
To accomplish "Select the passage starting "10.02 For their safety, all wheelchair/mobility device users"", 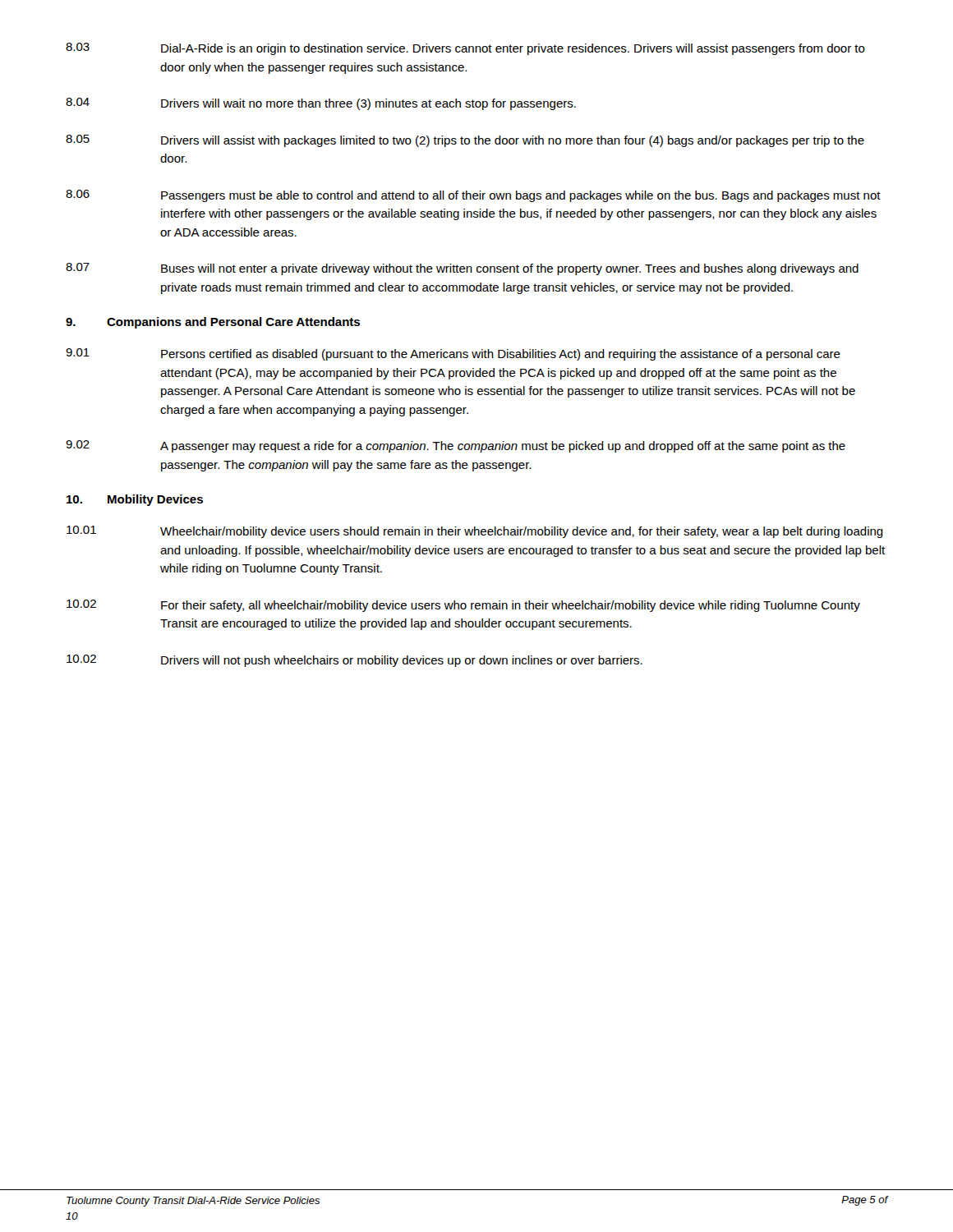I will pos(476,614).
